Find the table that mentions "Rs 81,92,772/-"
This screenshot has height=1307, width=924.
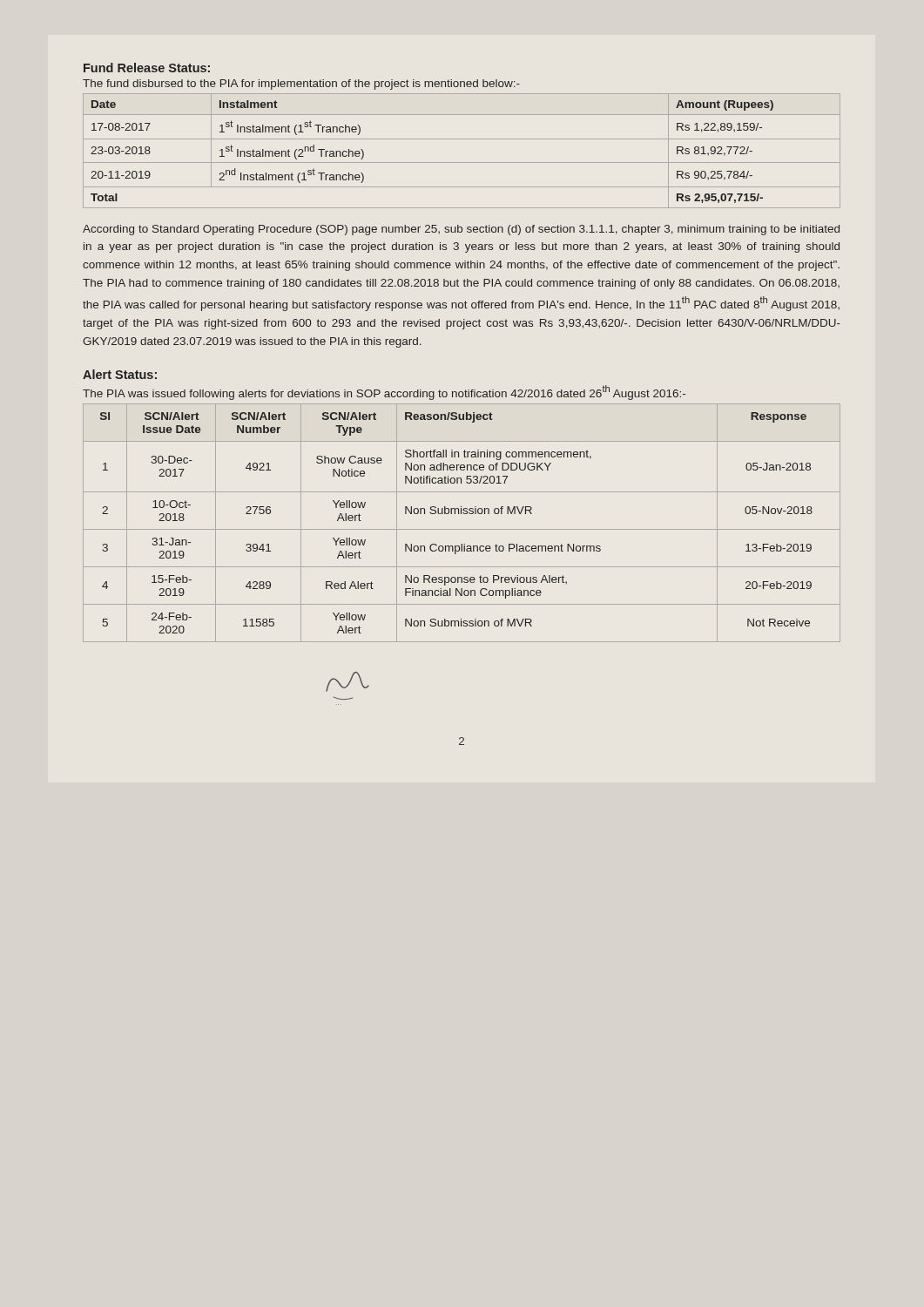pos(462,151)
